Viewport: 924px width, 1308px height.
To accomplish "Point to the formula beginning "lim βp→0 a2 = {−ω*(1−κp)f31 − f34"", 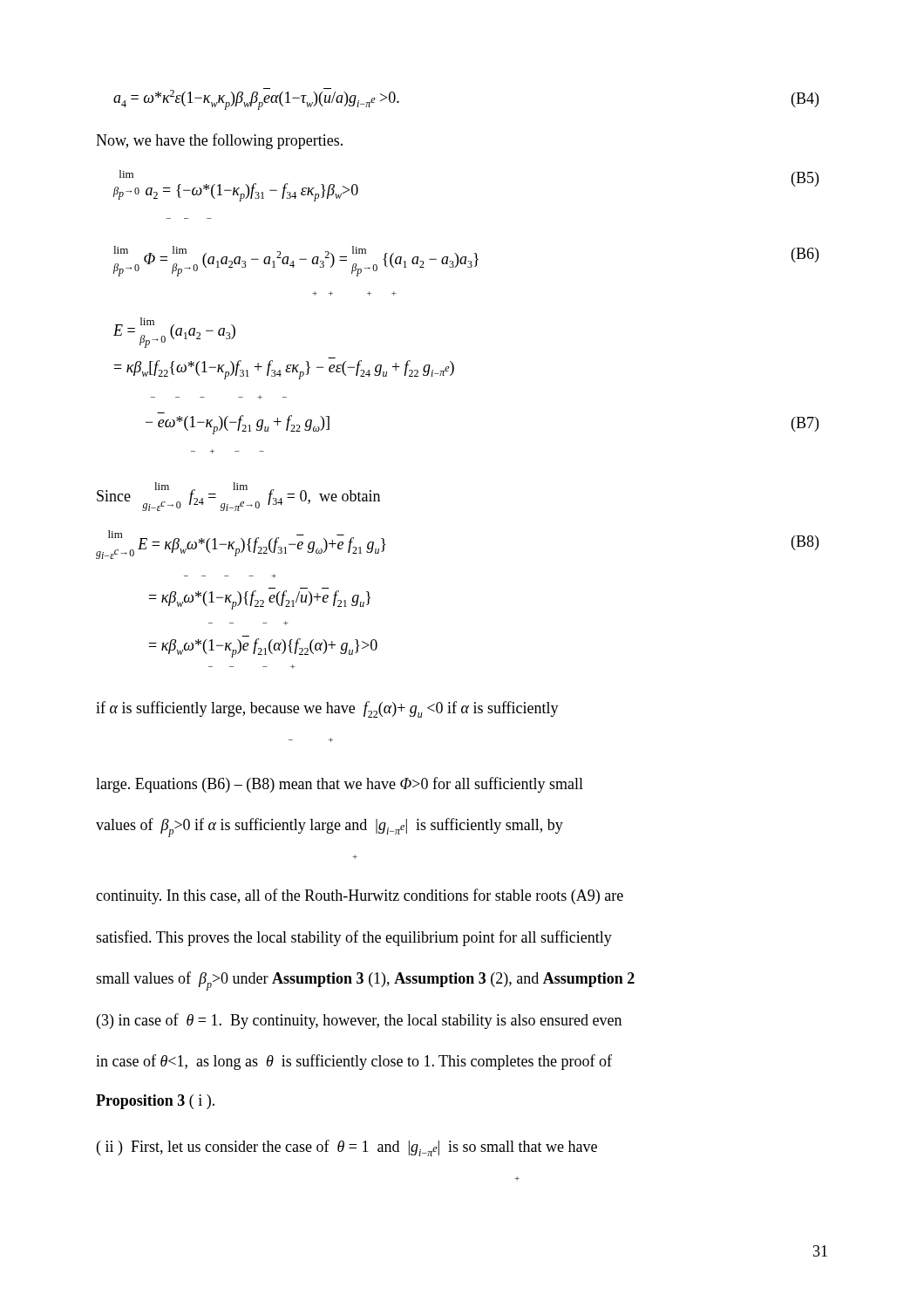I will point(239,188).
